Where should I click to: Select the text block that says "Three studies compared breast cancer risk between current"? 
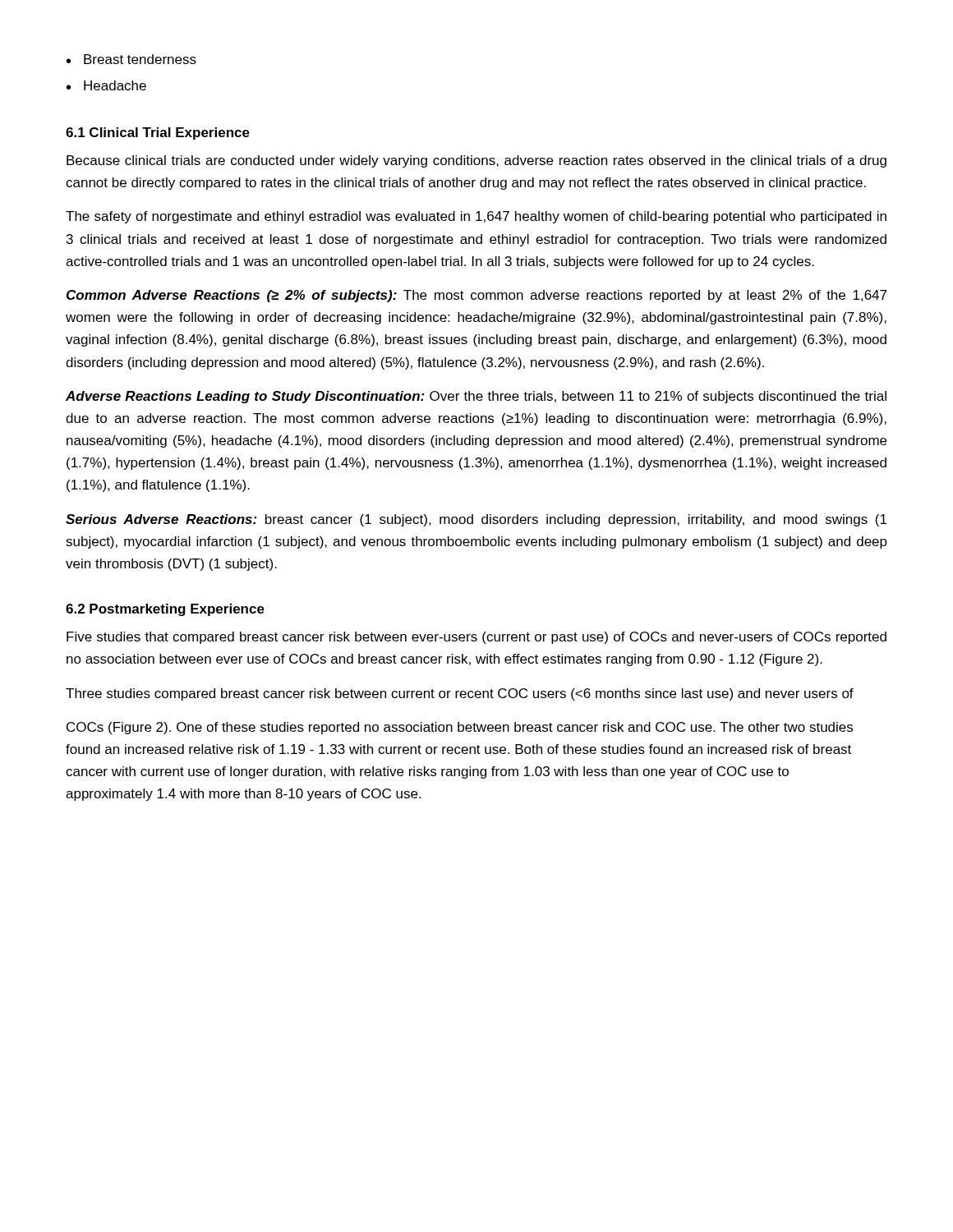point(459,693)
